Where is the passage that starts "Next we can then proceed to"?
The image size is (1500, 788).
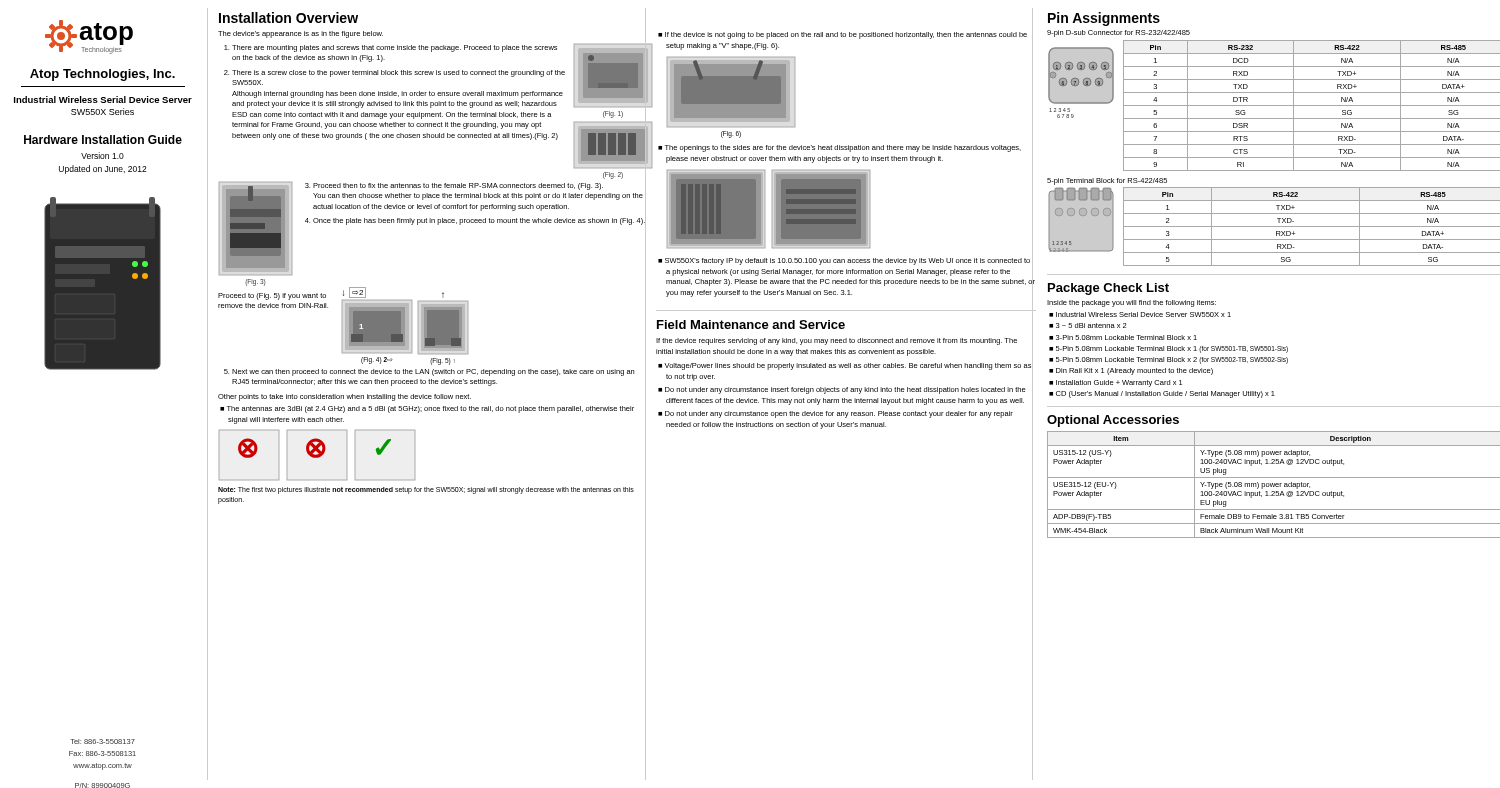point(433,376)
